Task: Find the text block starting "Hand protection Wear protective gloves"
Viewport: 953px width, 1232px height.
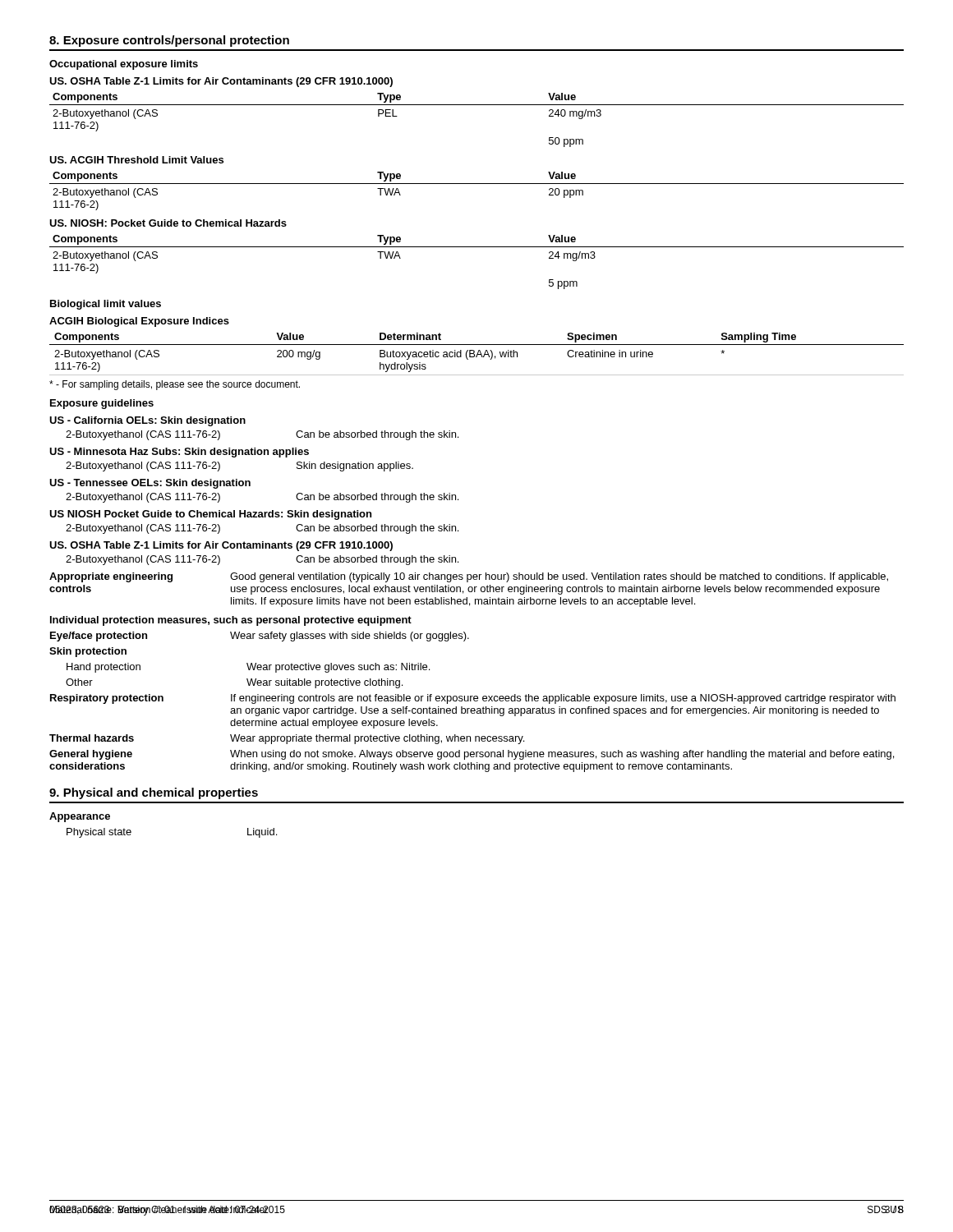Action: point(248,668)
